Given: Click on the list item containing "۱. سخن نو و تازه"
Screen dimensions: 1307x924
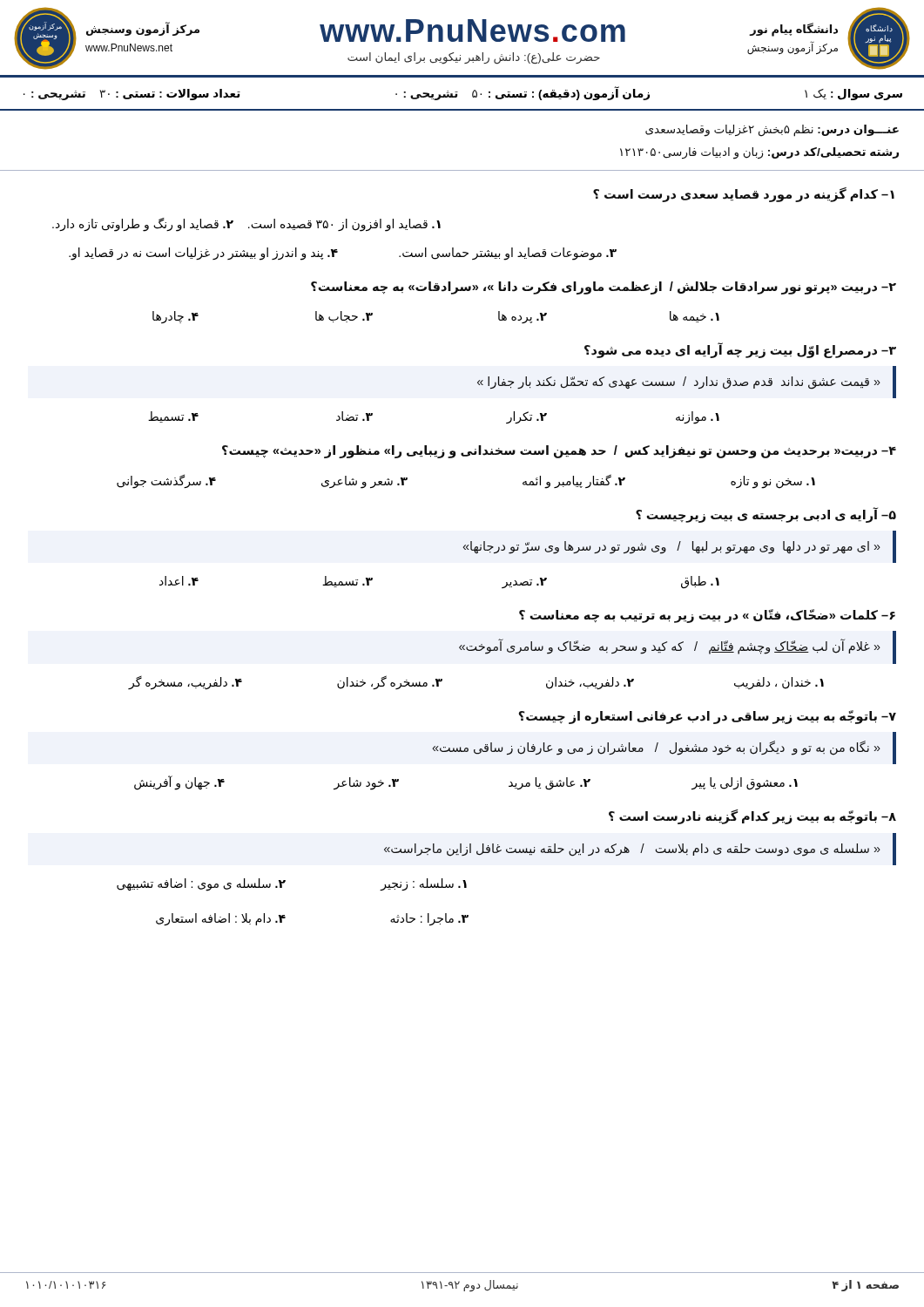Looking at the screenshot, I should [x=774, y=481].
